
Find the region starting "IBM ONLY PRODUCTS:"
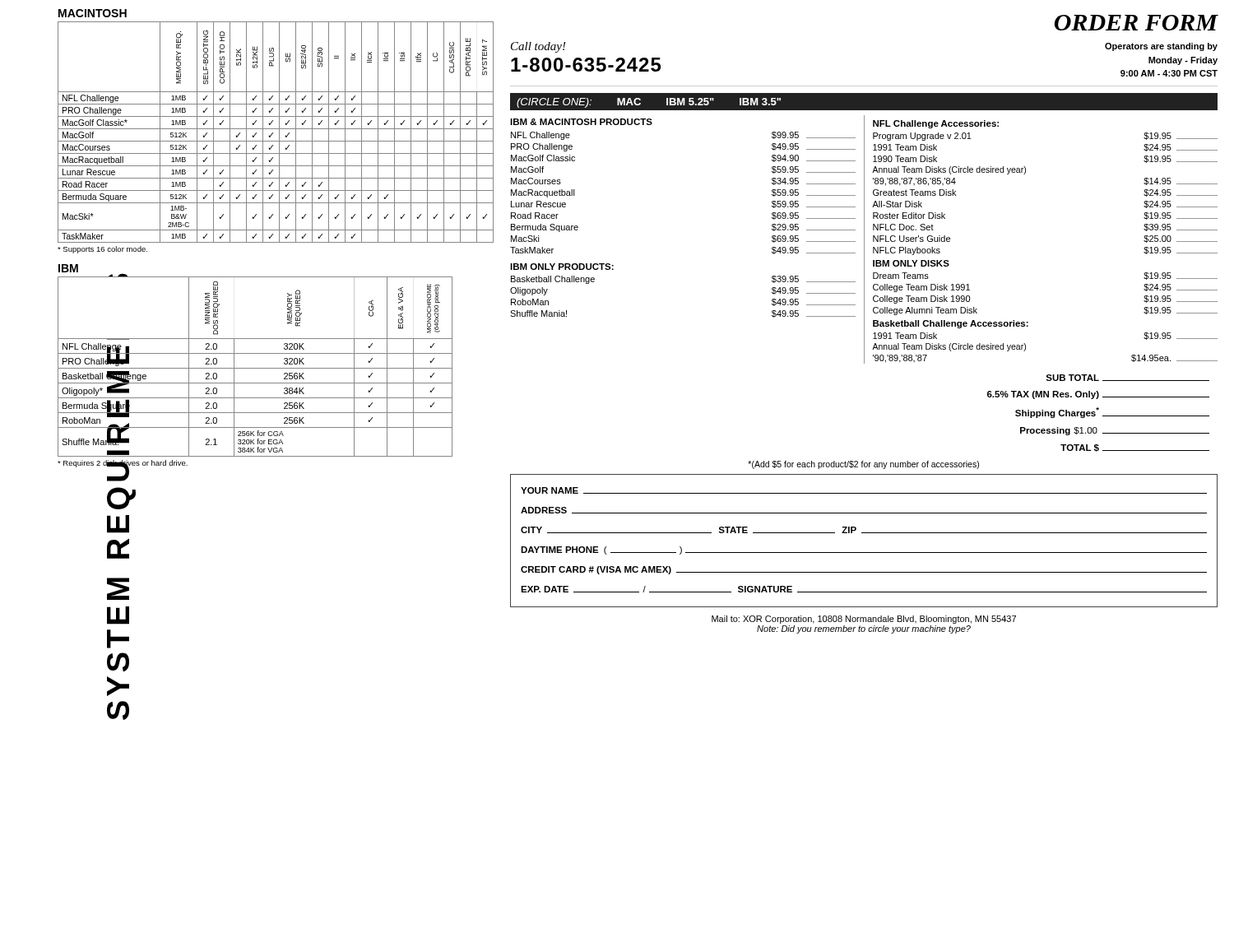(x=562, y=266)
